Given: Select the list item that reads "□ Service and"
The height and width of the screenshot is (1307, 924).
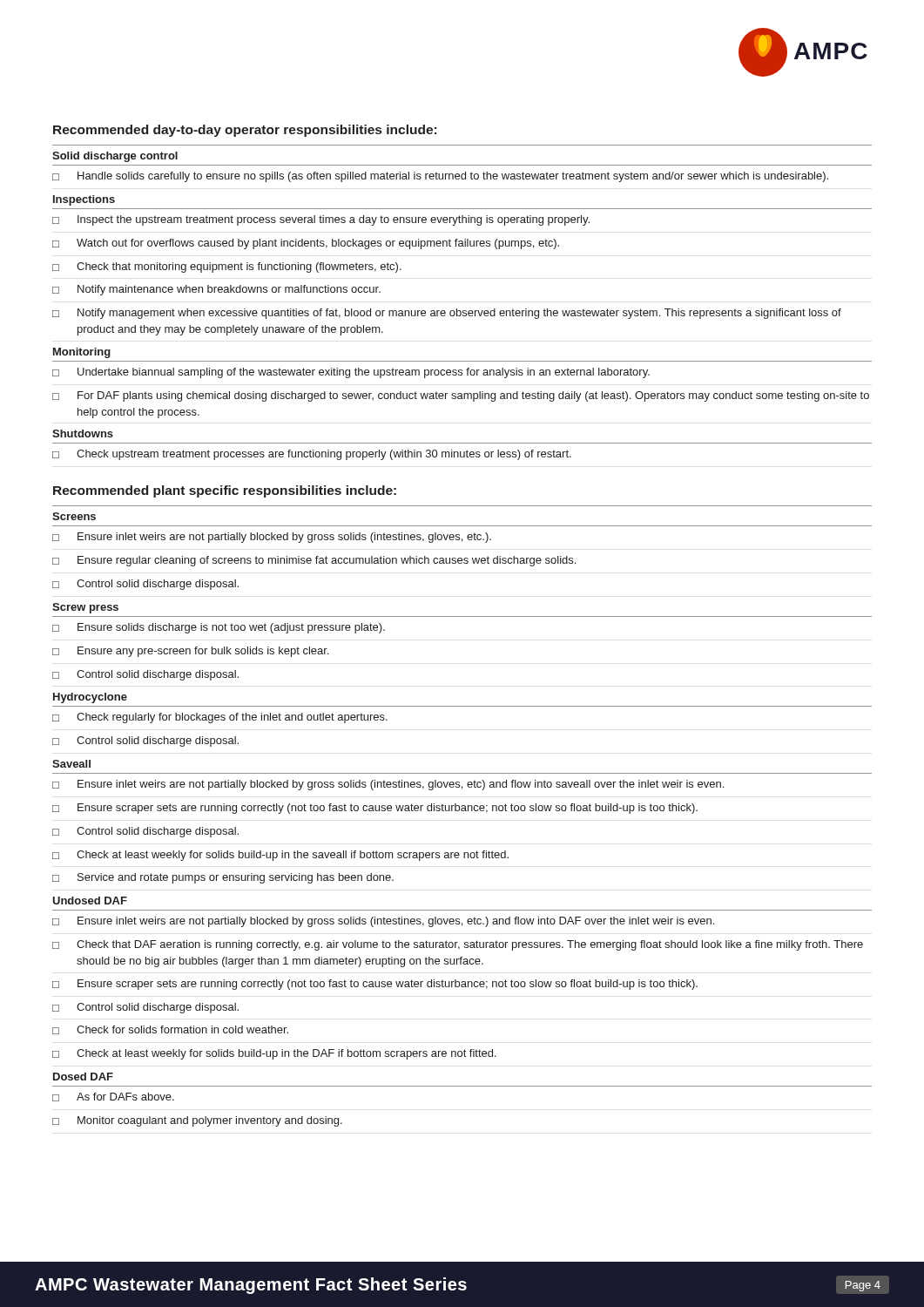Looking at the screenshot, I should click(x=223, y=878).
